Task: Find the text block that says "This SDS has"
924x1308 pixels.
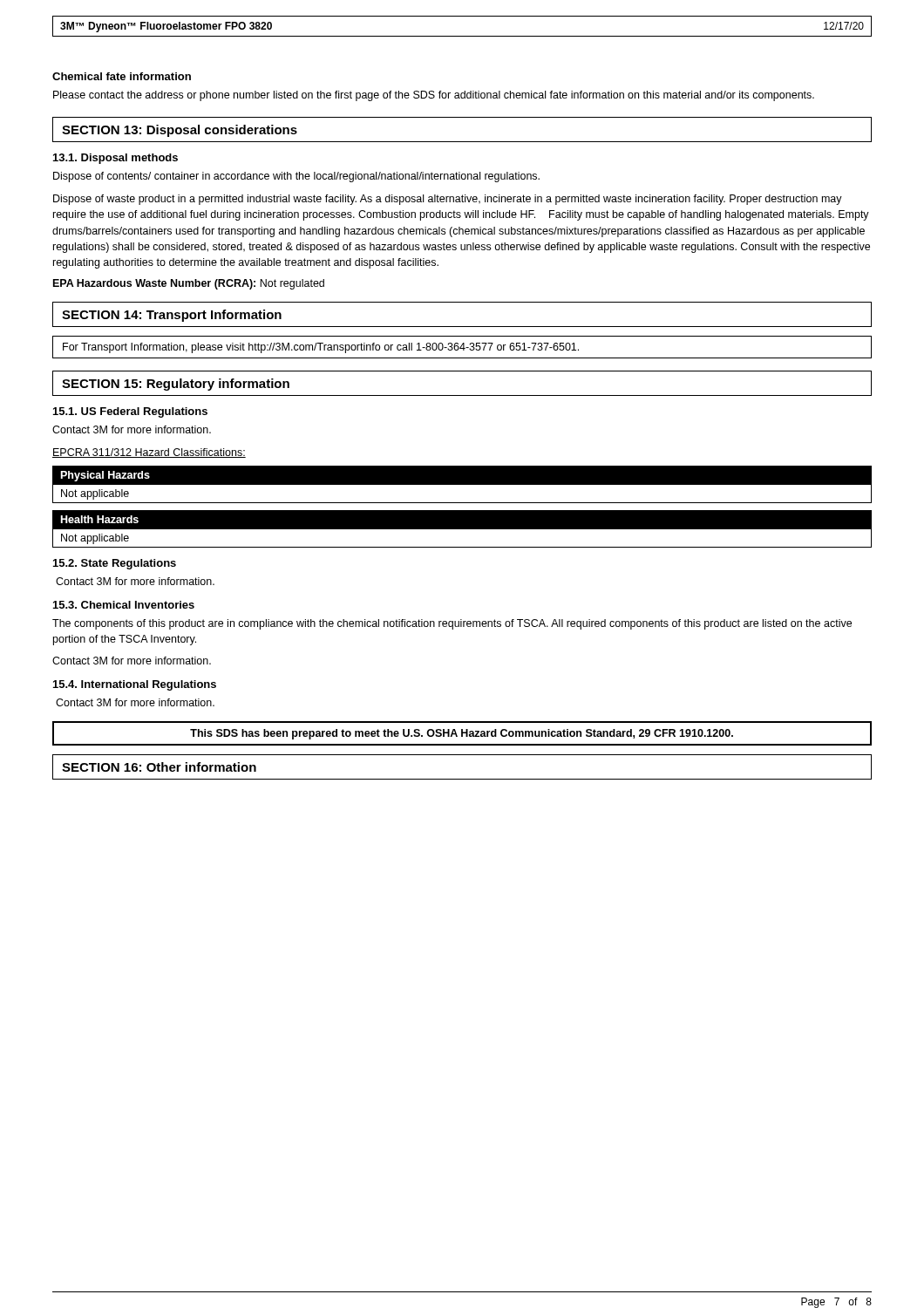Action: [x=462, y=733]
